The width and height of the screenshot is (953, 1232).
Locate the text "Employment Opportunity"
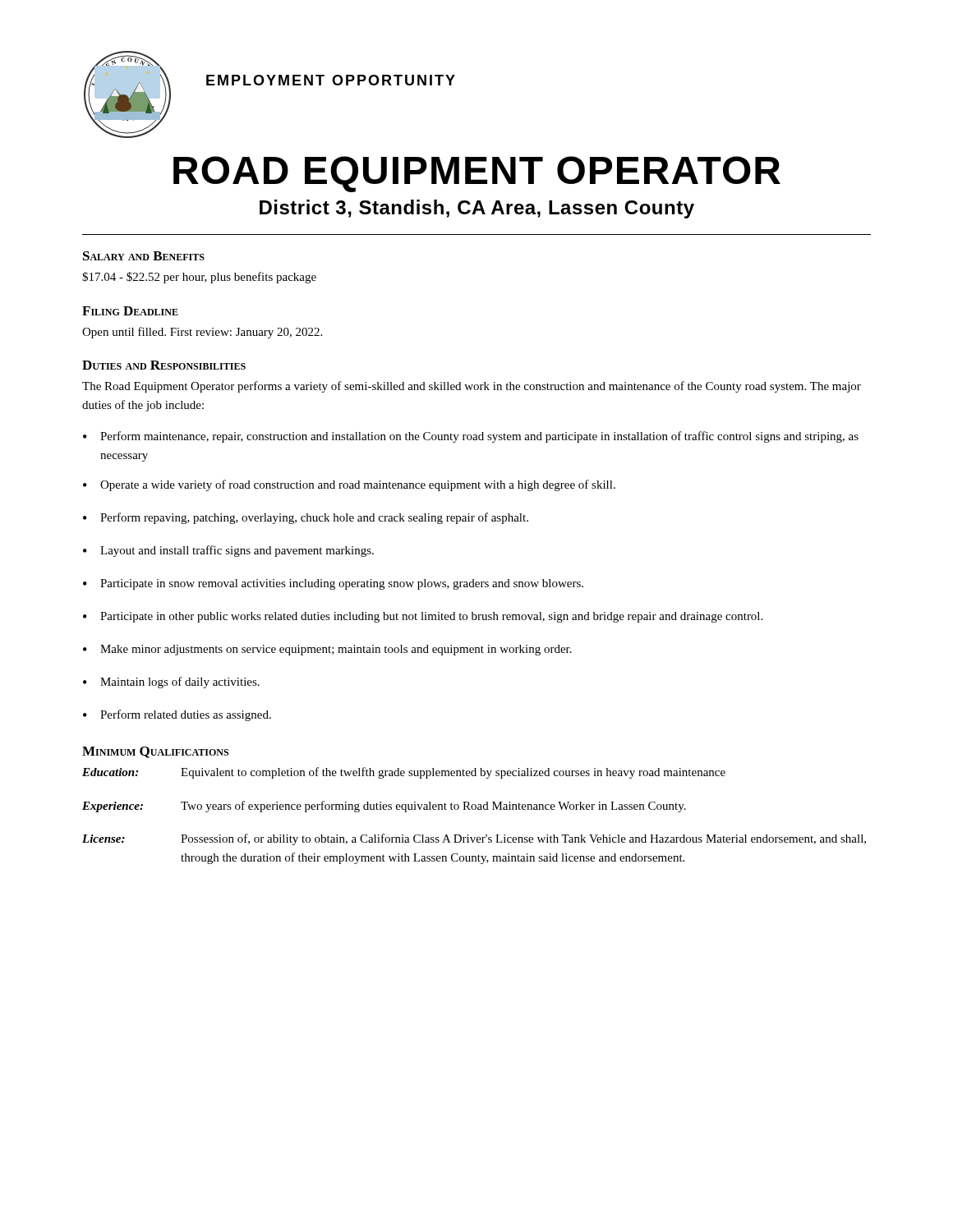point(331,80)
